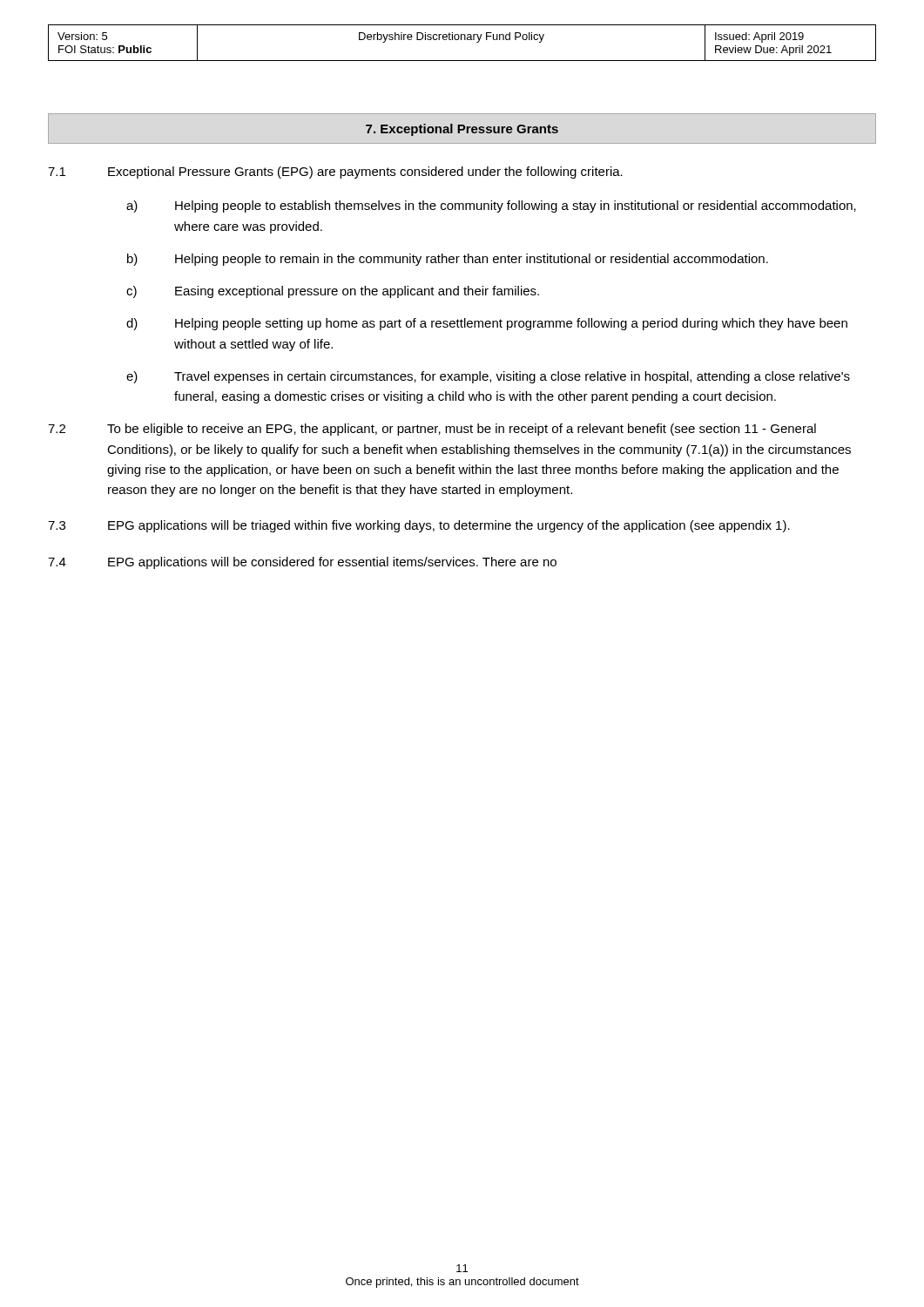Screen dimensions: 1307x924
Task: Find the passage starting "3 EPG applications will be"
Action: pyautogui.click(x=462, y=525)
